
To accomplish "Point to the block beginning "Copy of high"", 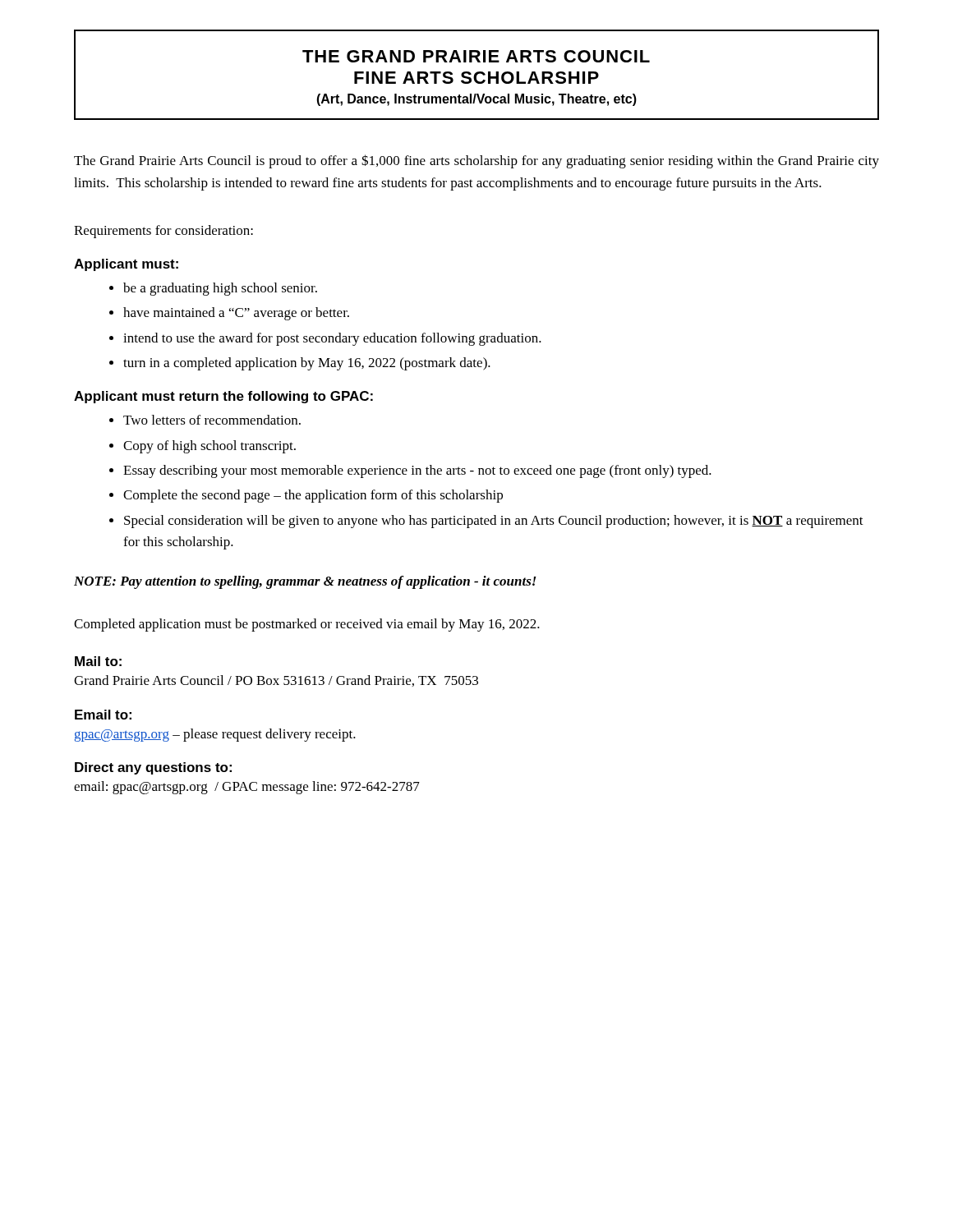I will tap(210, 445).
